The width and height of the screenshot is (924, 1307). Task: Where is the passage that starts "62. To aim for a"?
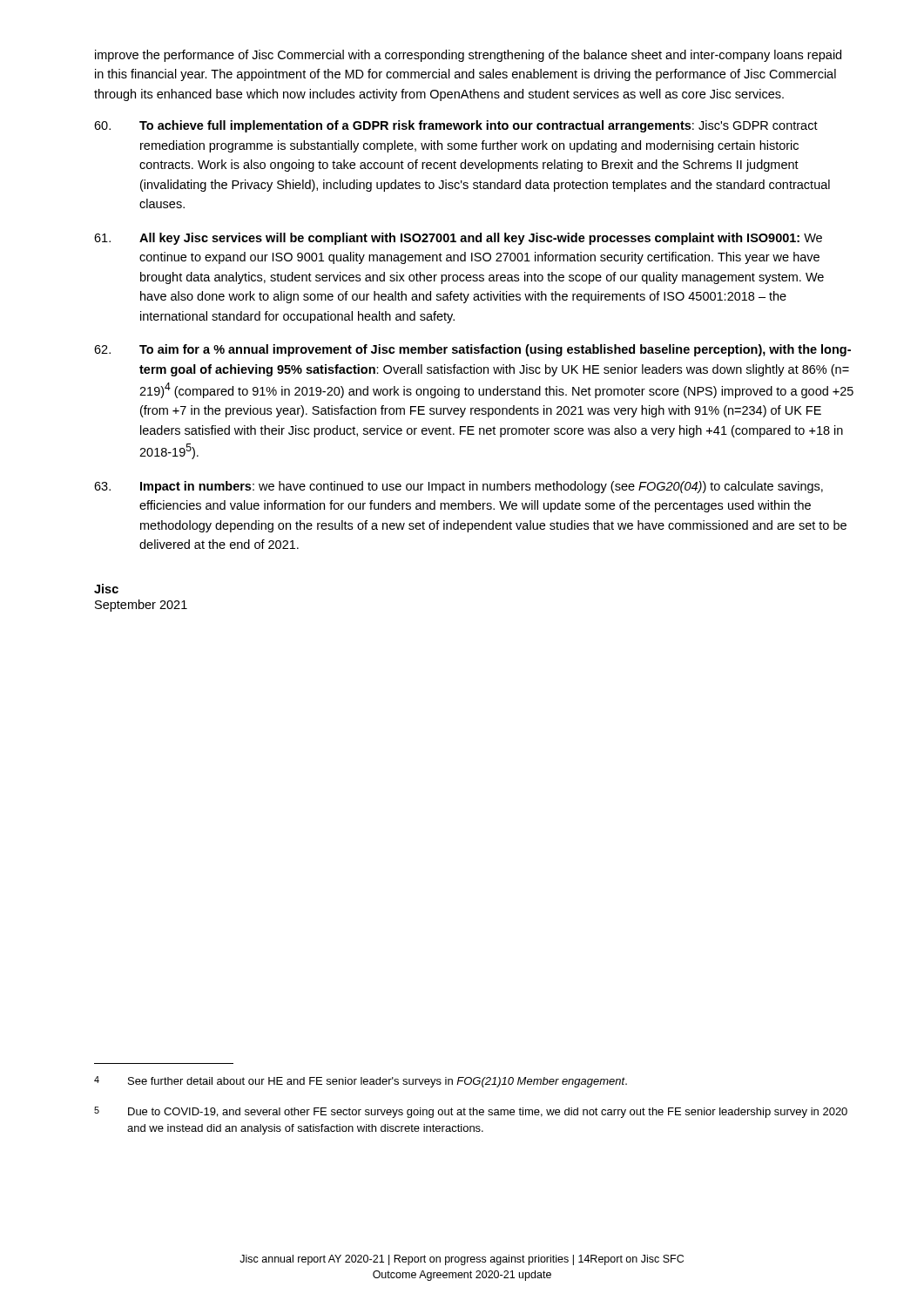(474, 401)
